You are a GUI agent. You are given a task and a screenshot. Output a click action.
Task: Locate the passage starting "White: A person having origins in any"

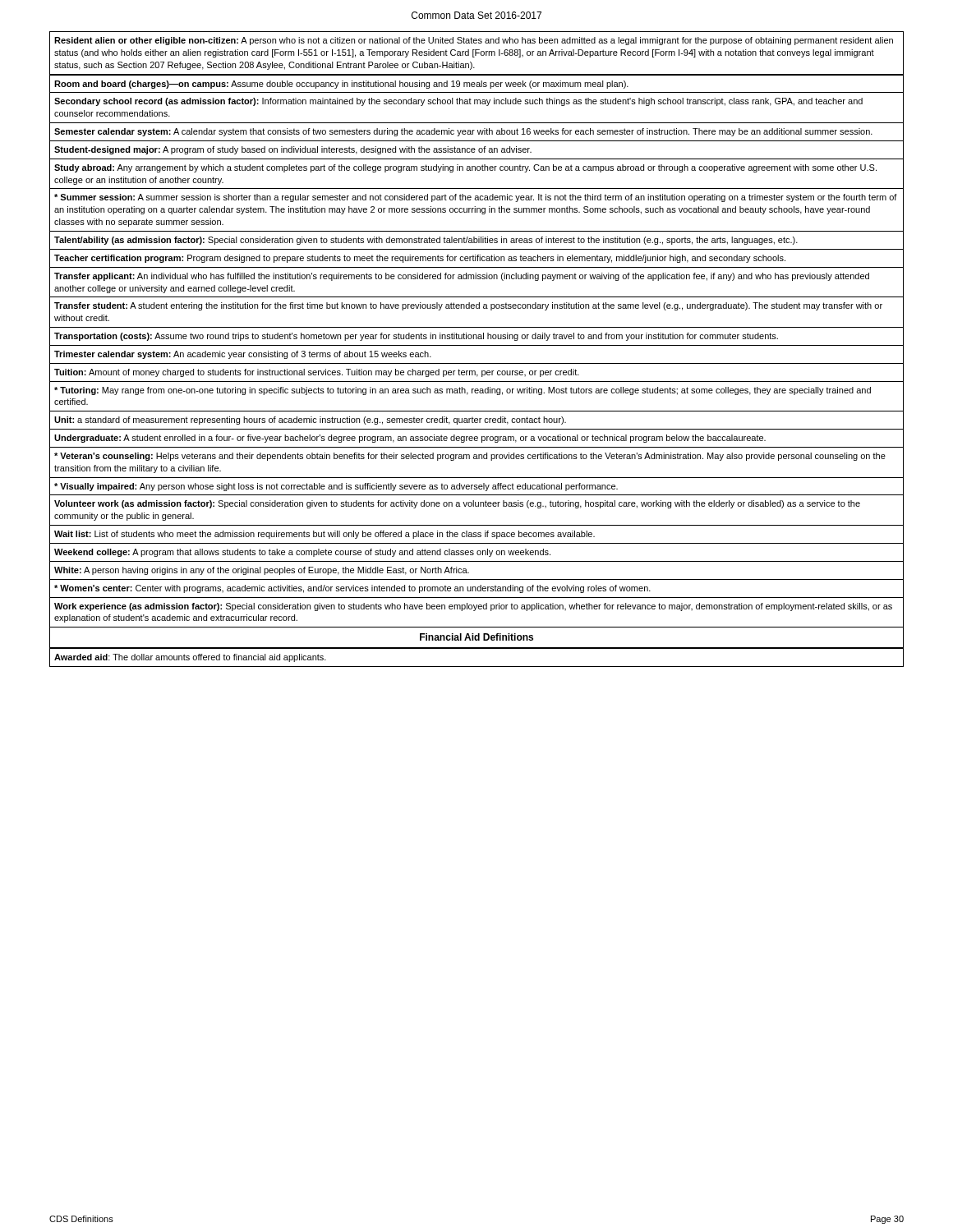coord(262,570)
